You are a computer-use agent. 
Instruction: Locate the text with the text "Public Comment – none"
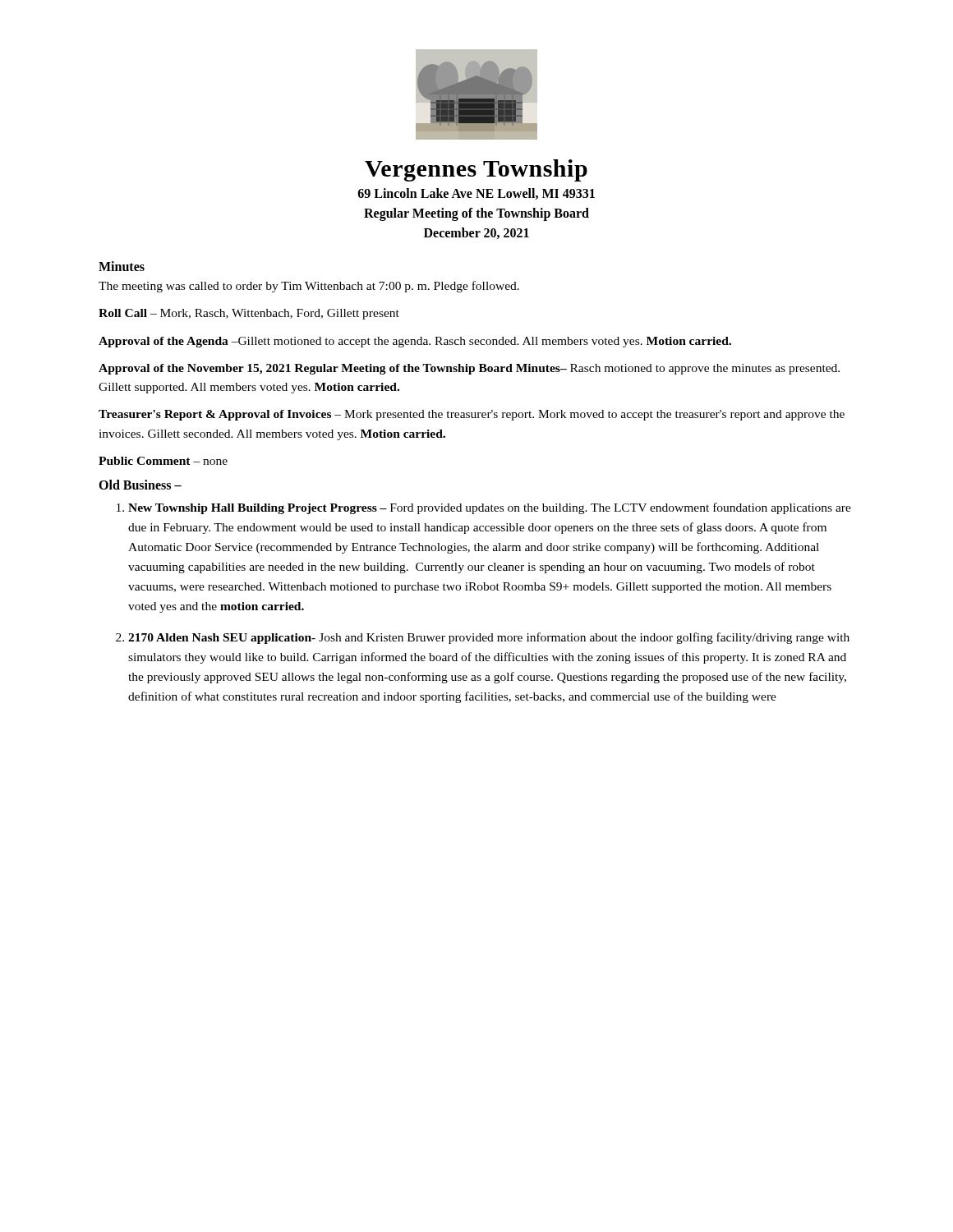pos(163,460)
